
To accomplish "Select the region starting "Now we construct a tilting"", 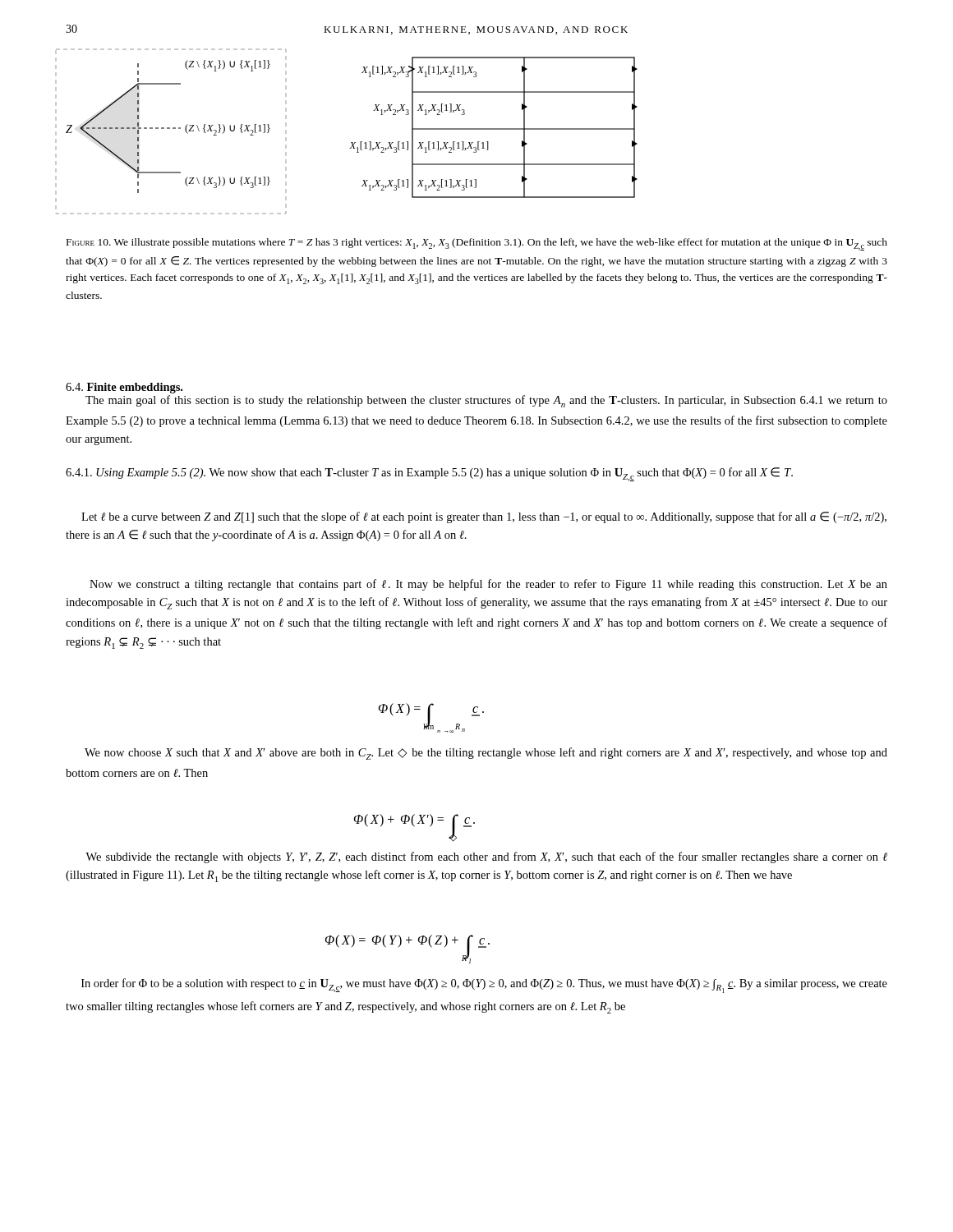I will [476, 614].
